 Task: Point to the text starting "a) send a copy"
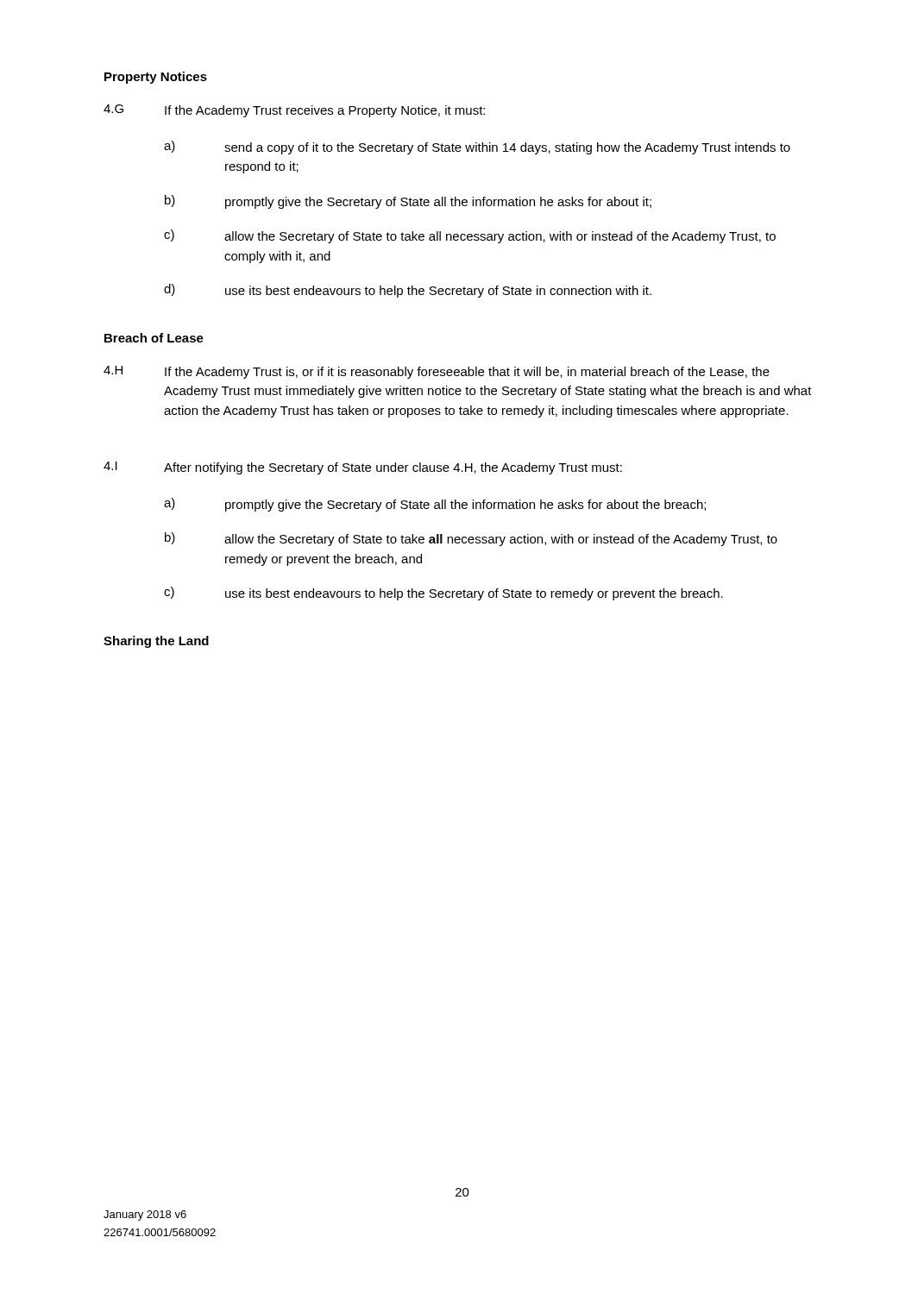point(492,157)
